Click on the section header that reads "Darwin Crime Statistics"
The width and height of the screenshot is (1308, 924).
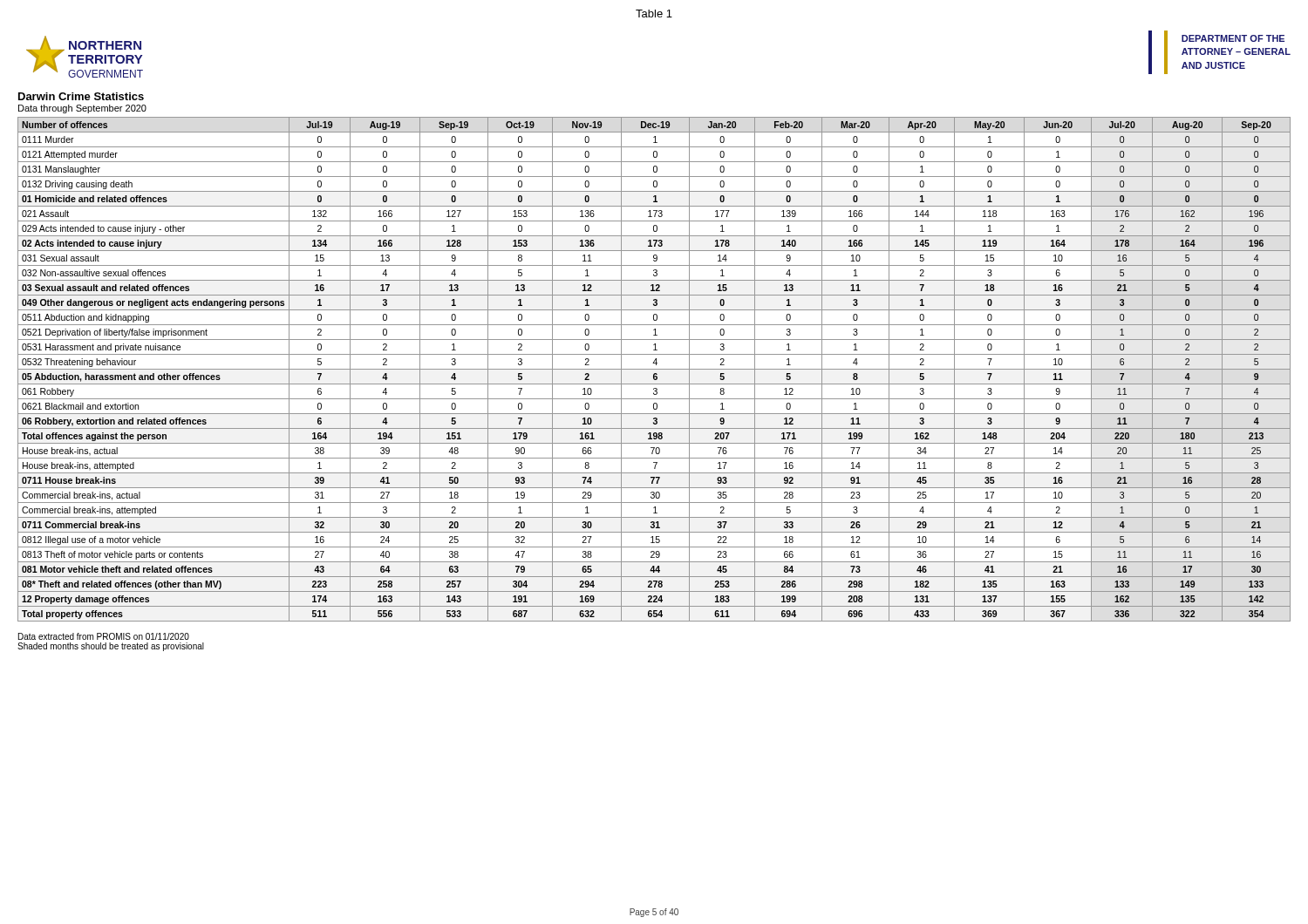(81, 96)
